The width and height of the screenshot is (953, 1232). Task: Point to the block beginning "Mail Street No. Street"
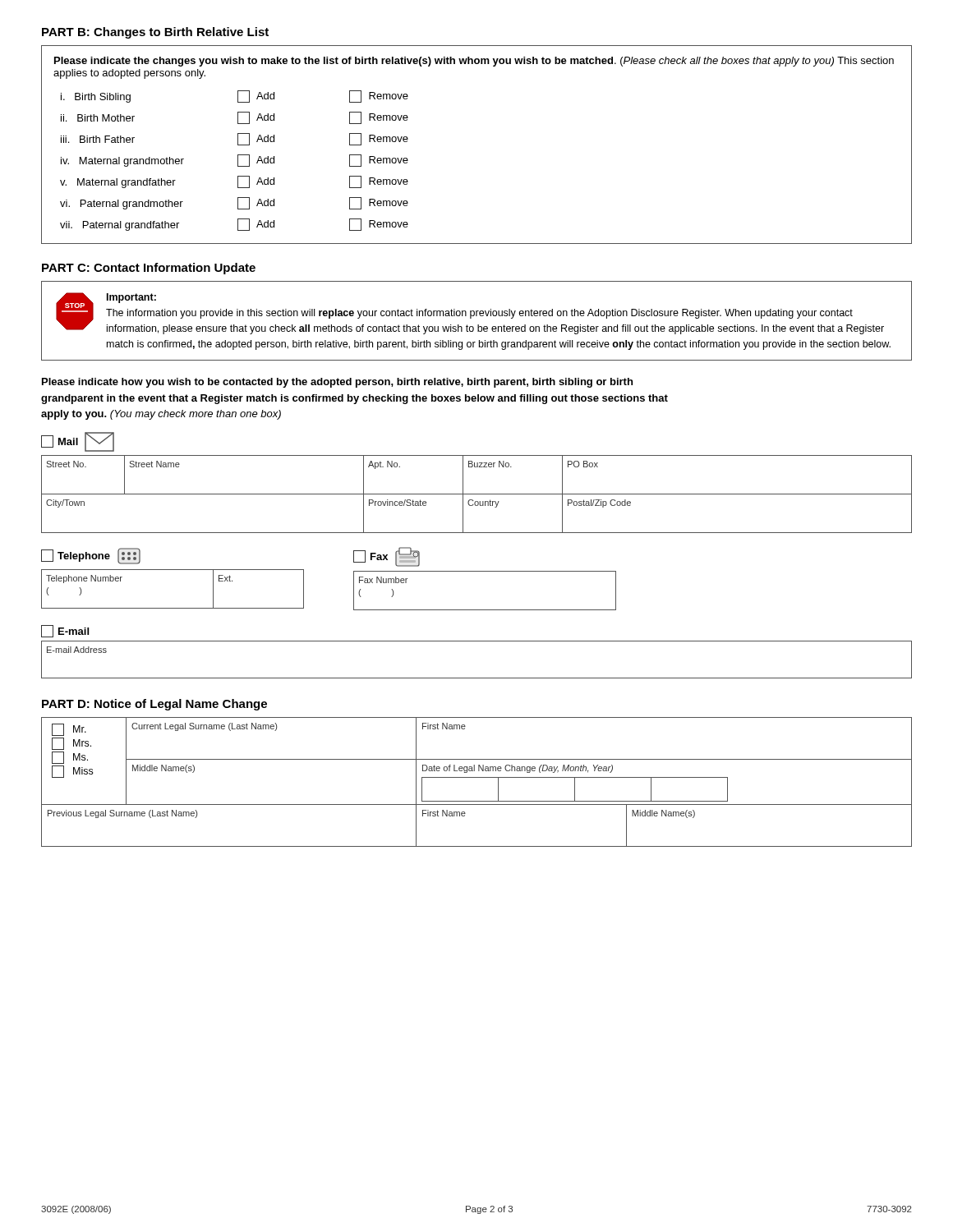476,482
